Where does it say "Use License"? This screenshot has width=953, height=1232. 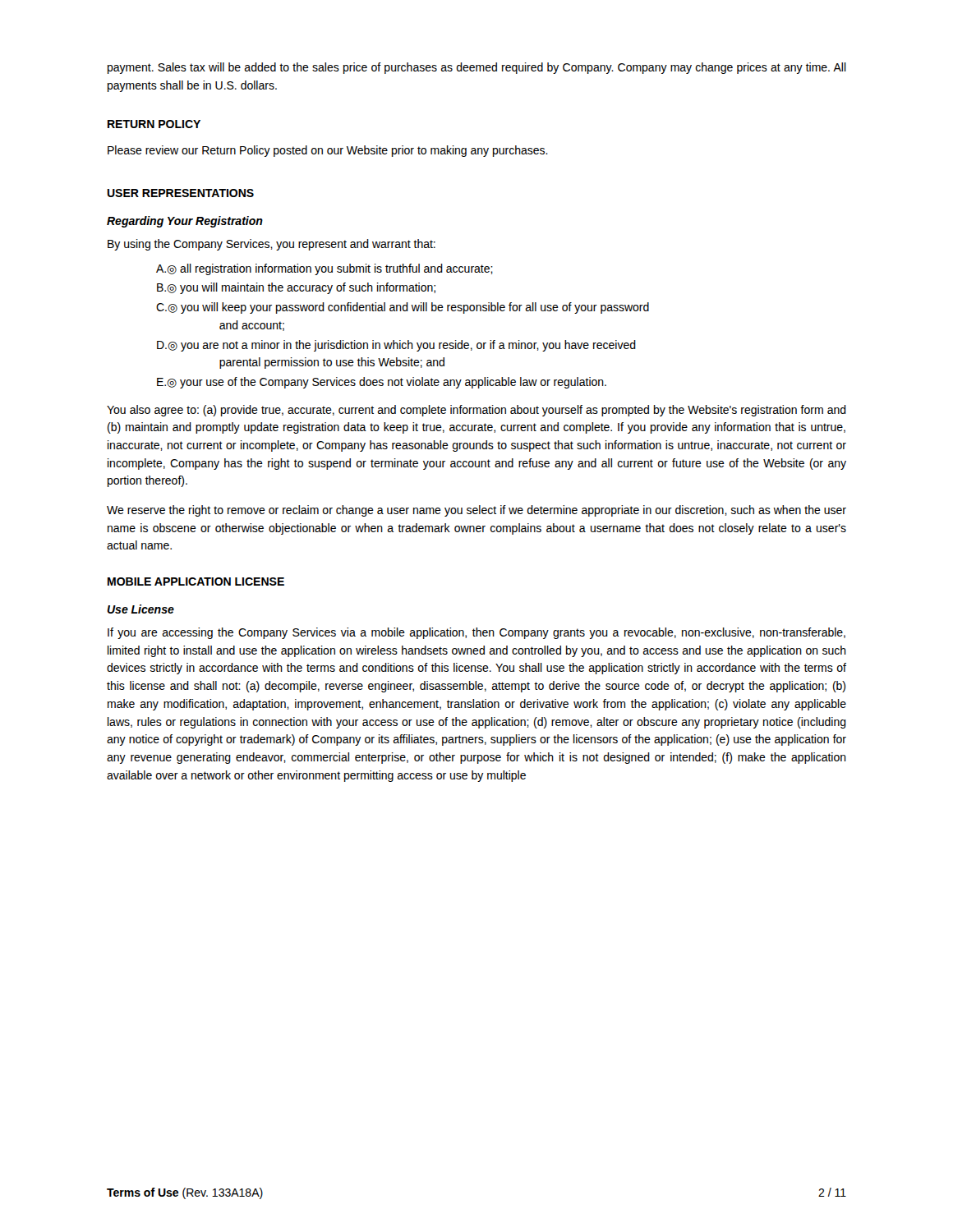[x=140, y=609]
